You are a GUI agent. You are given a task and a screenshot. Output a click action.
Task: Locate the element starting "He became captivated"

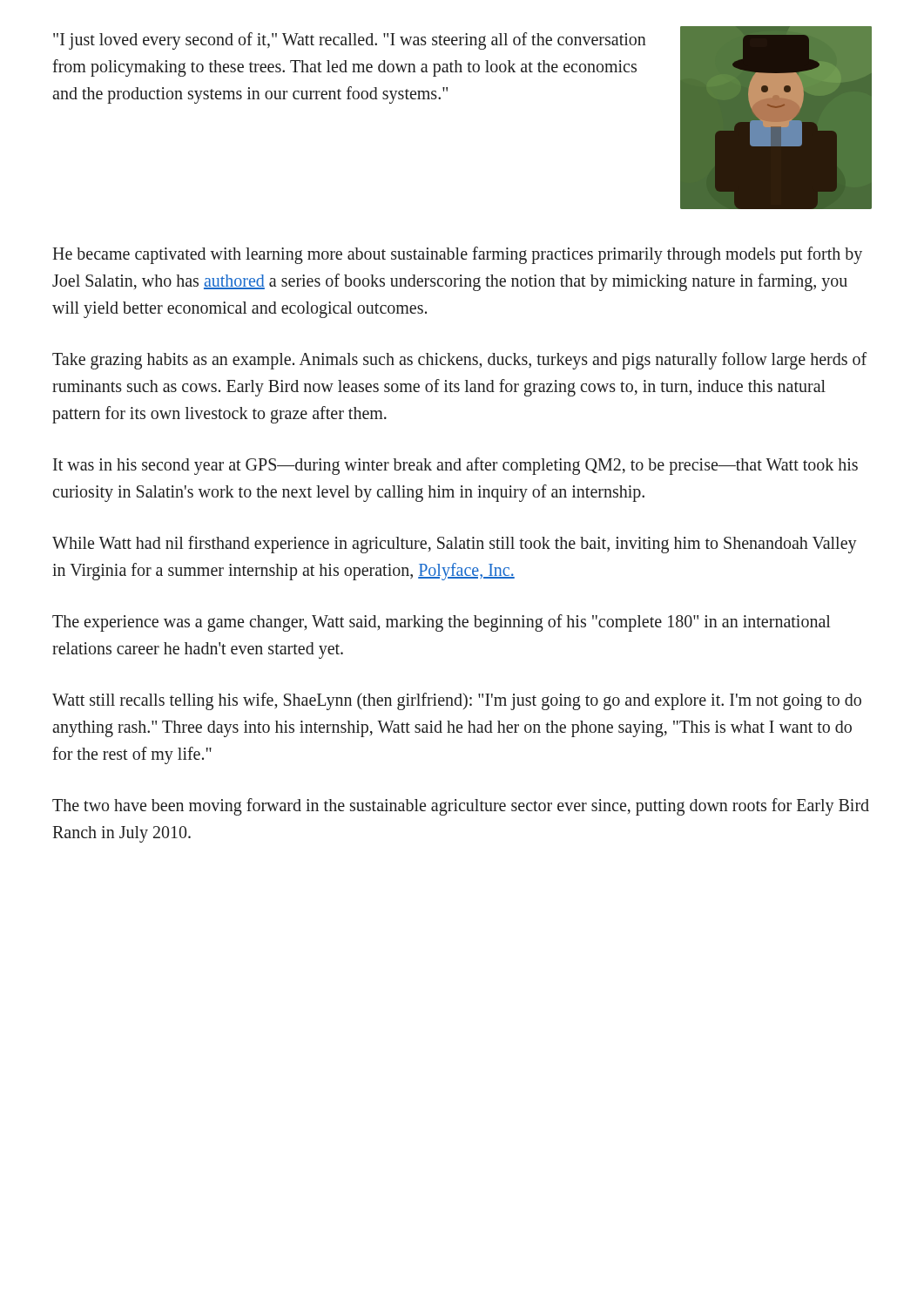tap(457, 281)
